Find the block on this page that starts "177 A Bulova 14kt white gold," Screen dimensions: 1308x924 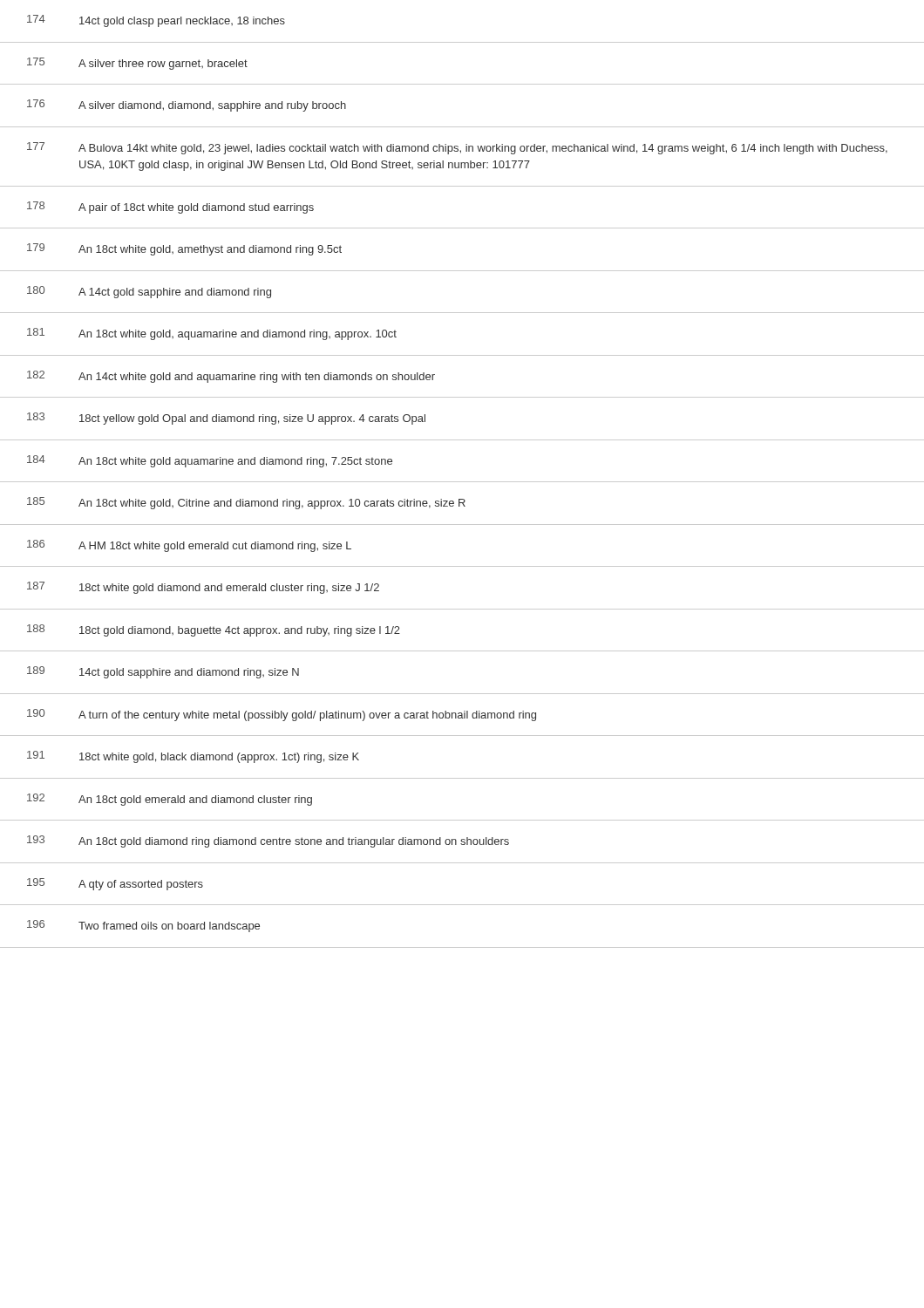tap(462, 156)
